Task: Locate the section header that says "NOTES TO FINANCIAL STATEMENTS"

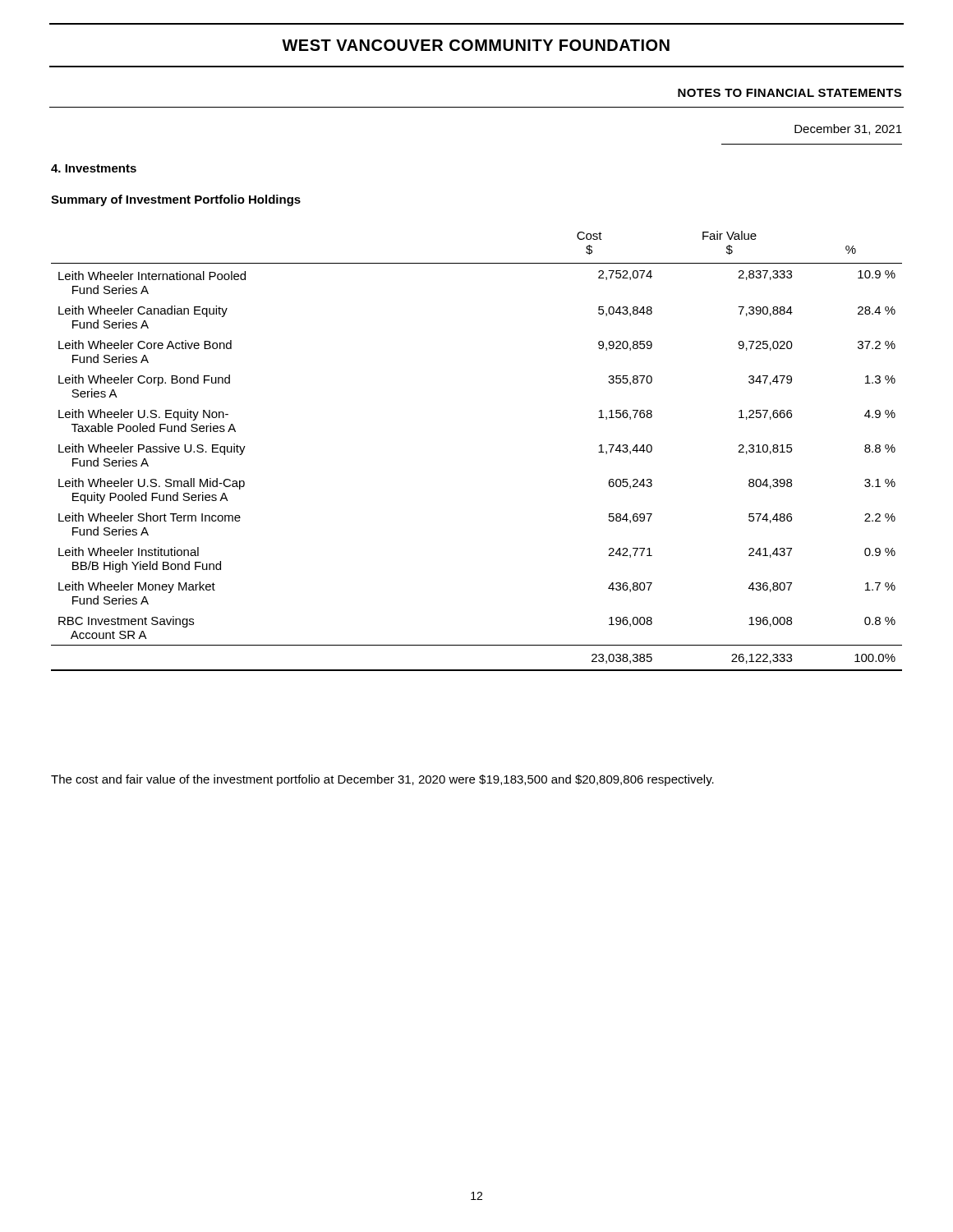Action: pyautogui.click(x=790, y=92)
